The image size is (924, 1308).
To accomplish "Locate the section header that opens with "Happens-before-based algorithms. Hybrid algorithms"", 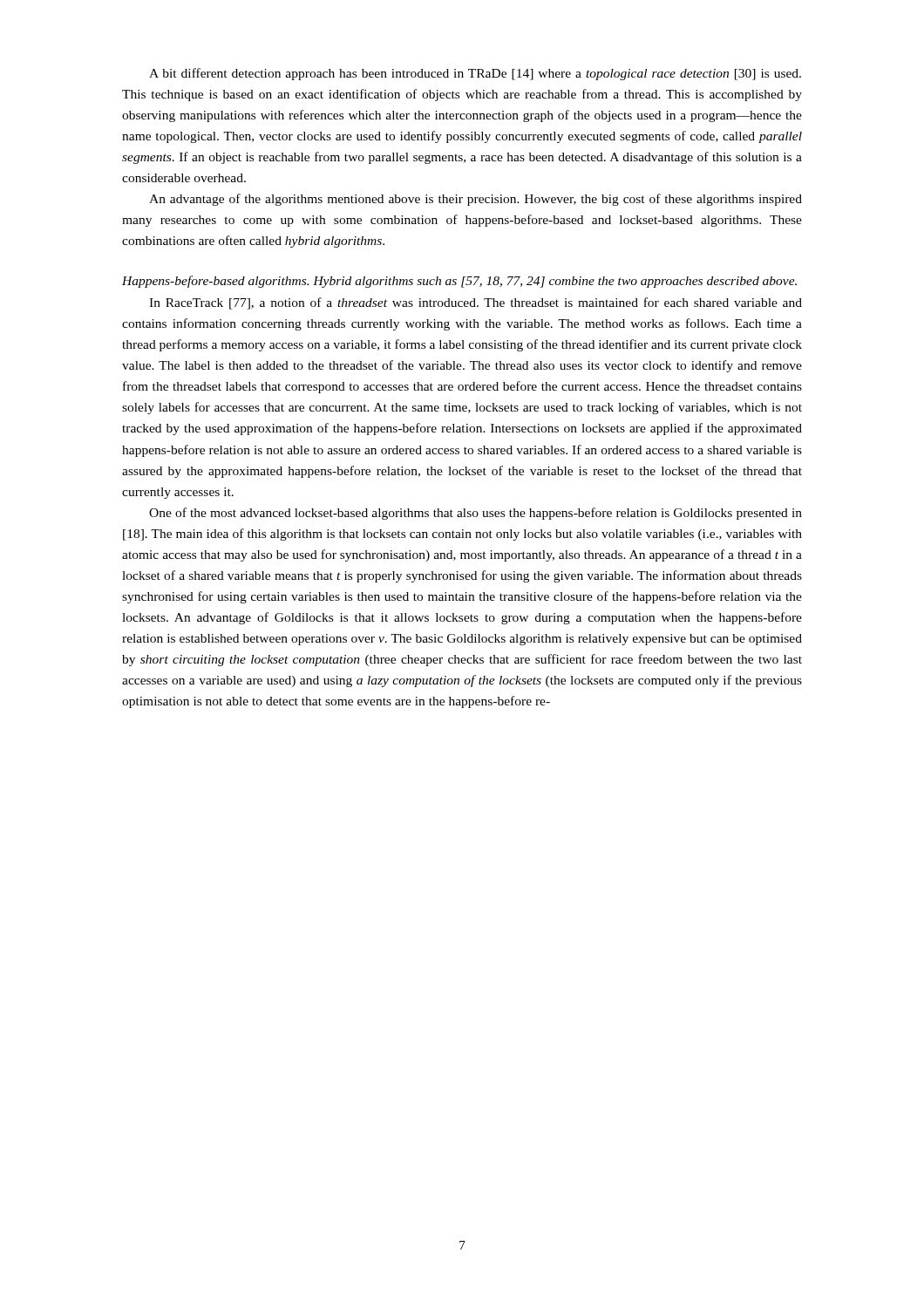I will [x=462, y=281].
